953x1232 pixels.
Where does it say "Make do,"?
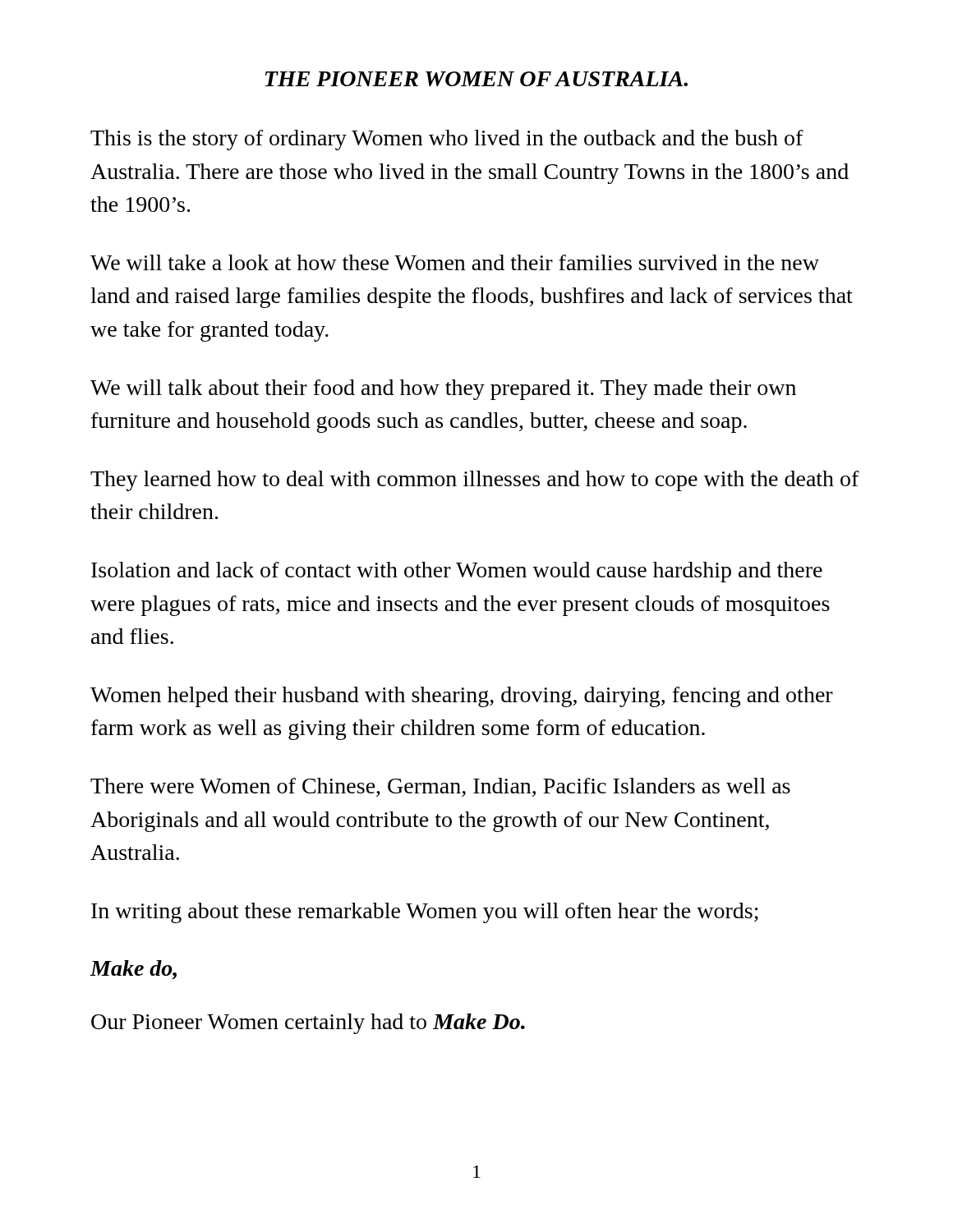pyautogui.click(x=134, y=968)
